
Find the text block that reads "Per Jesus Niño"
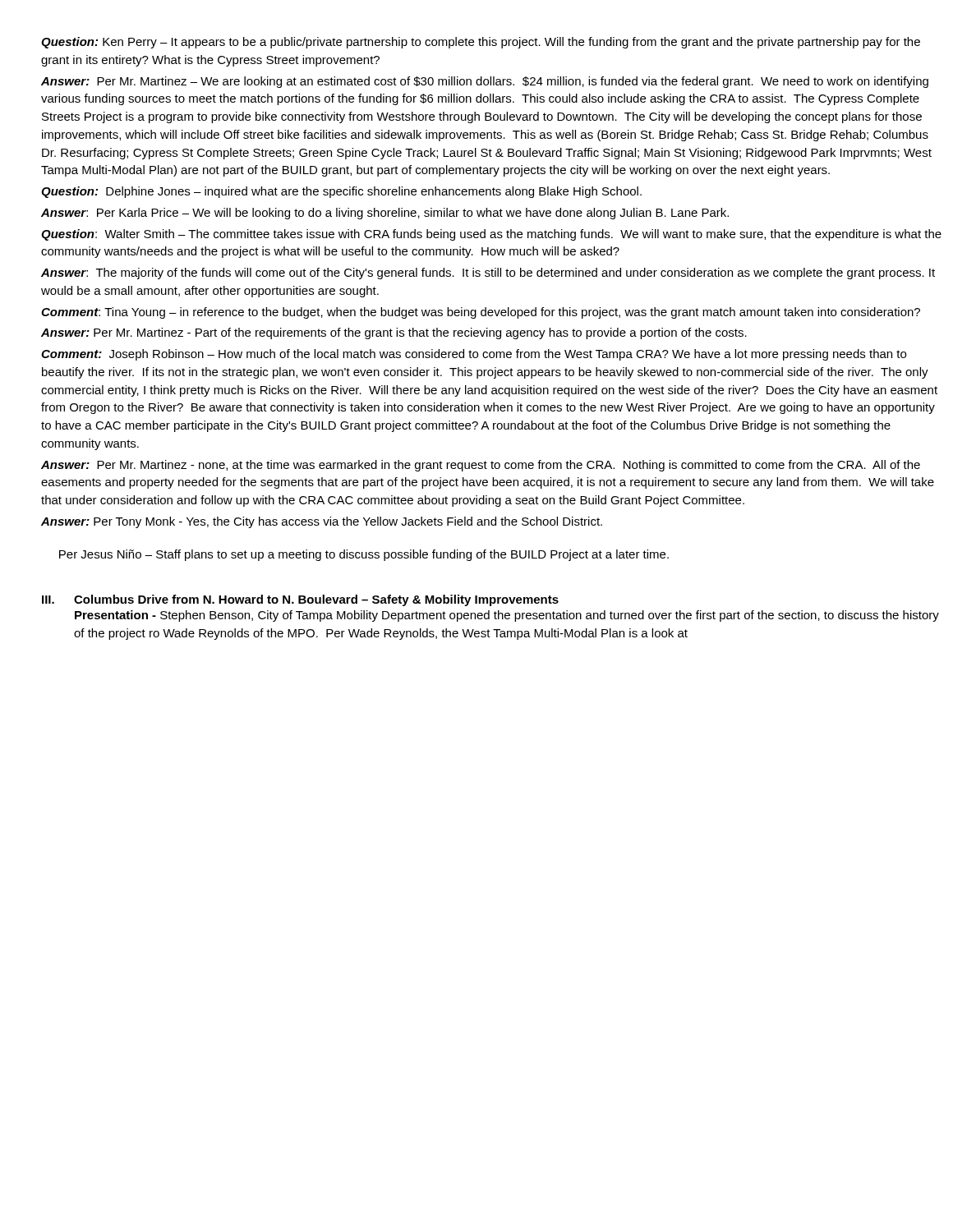click(493, 554)
